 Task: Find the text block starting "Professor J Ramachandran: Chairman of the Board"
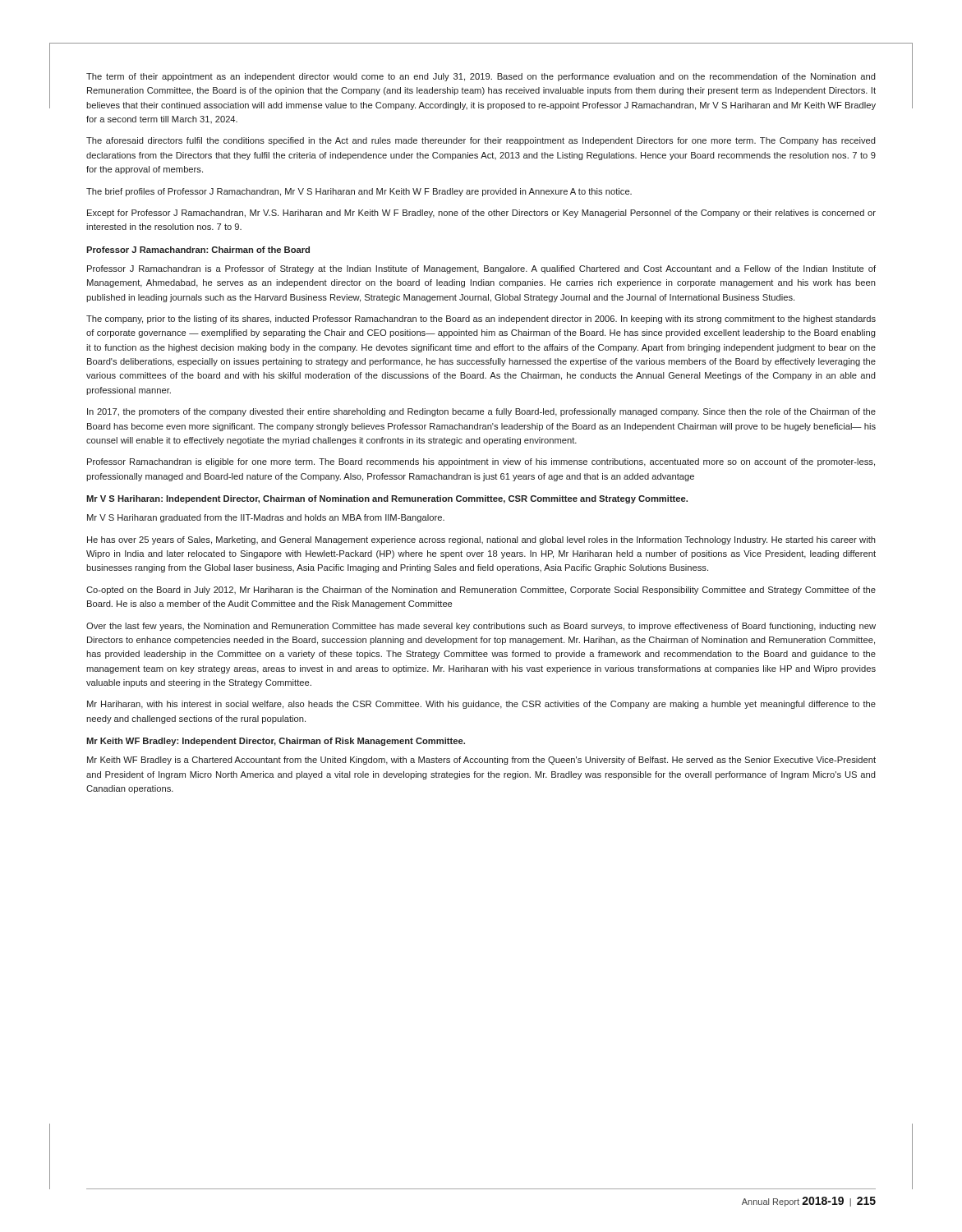click(x=198, y=250)
